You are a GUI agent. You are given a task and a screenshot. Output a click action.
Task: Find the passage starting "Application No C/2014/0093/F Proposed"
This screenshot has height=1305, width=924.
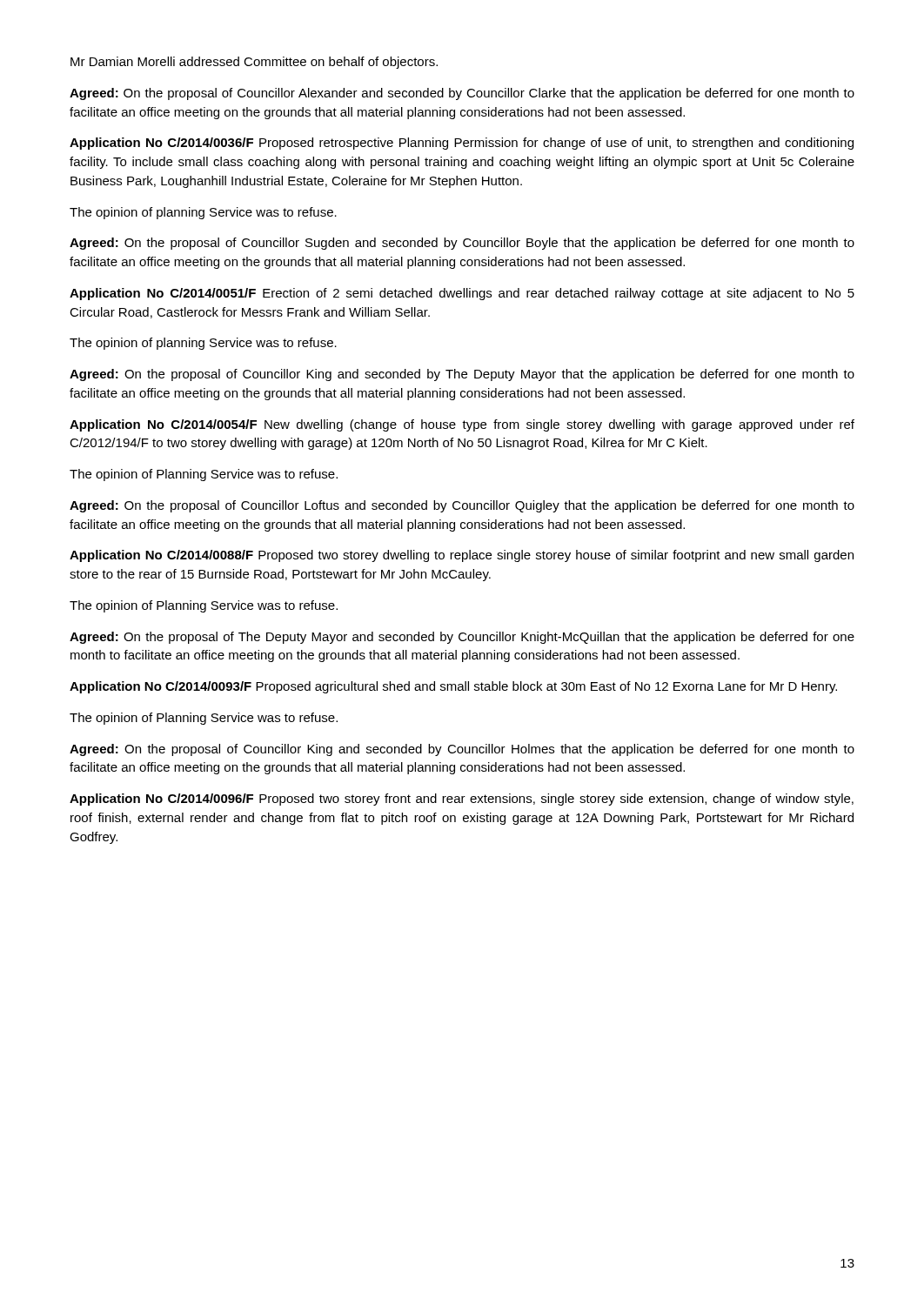[x=454, y=686]
